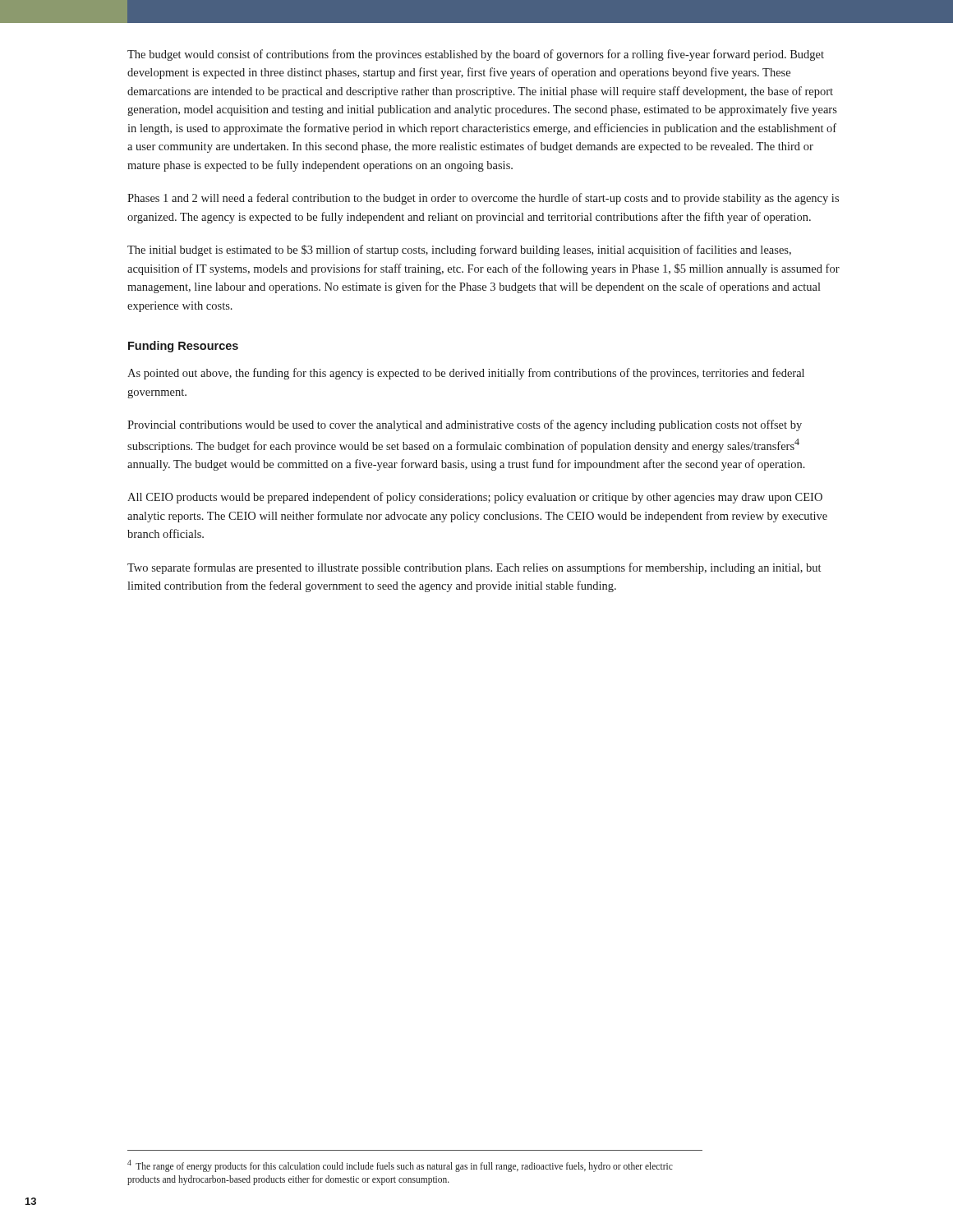Point to the block starting "Provincial contributions would be used to"

466,444
